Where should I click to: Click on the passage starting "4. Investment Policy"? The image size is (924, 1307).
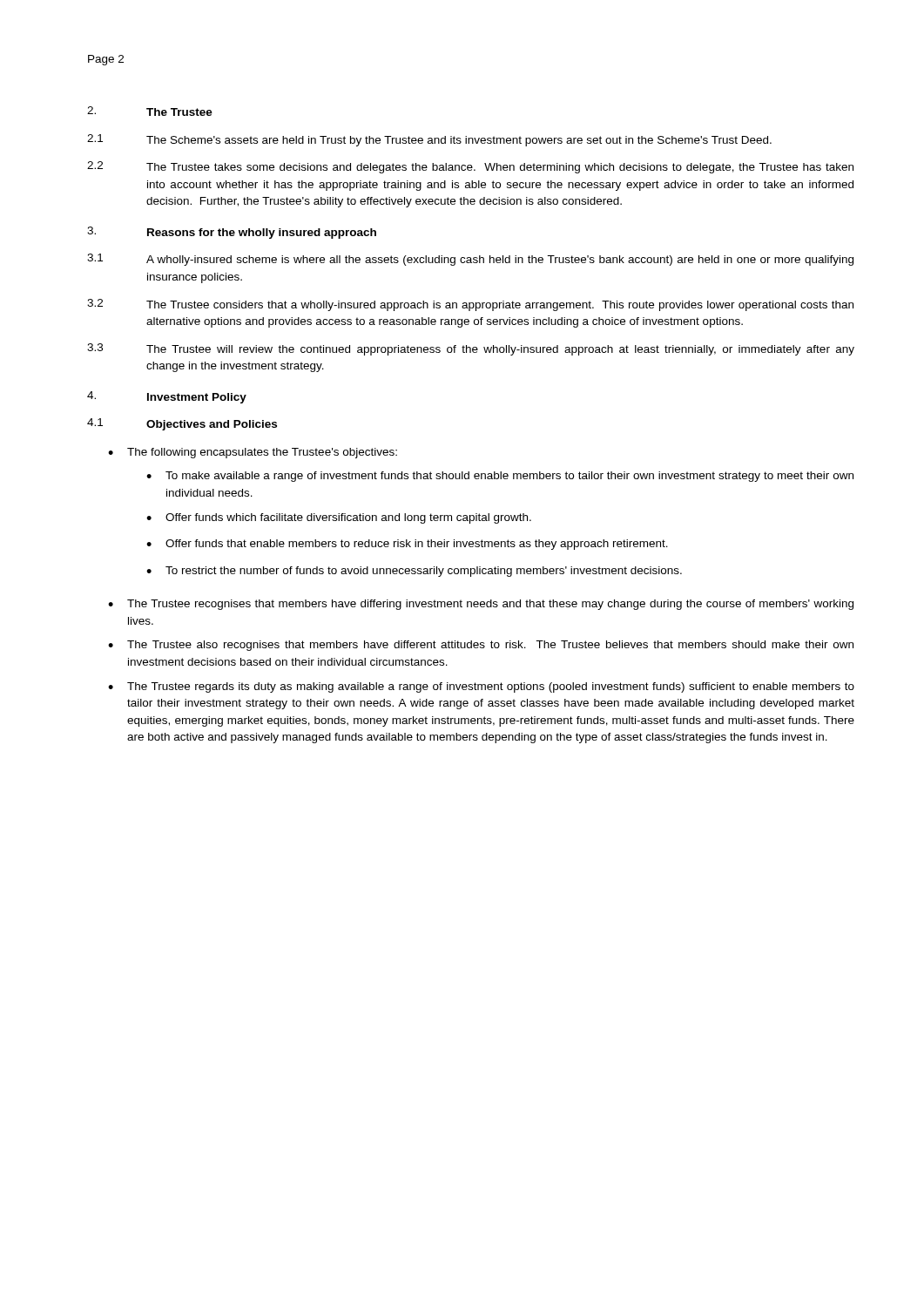point(167,397)
